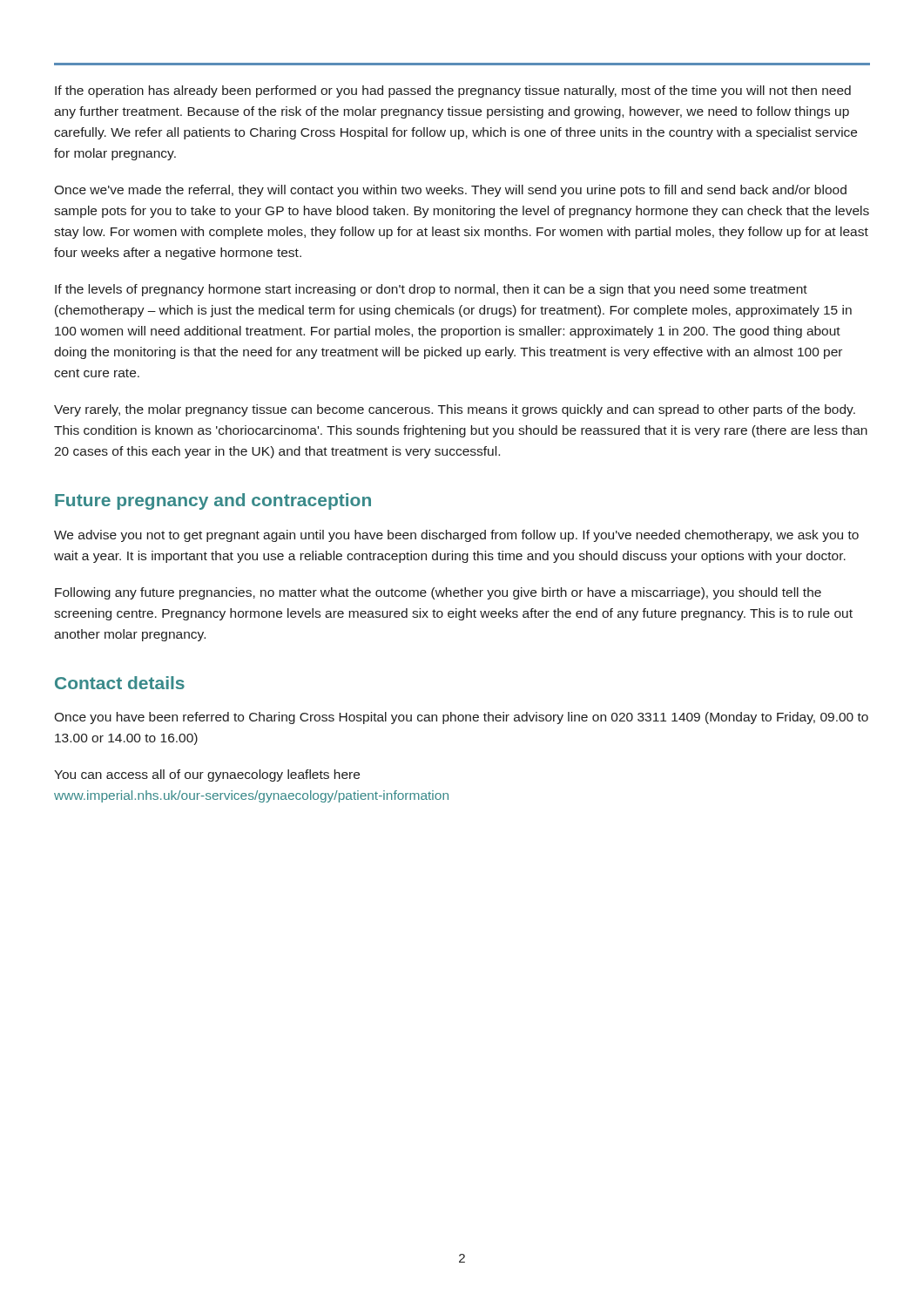The width and height of the screenshot is (924, 1307).
Task: Click on the element starting "Following any future pregnancies, no"
Action: (453, 613)
